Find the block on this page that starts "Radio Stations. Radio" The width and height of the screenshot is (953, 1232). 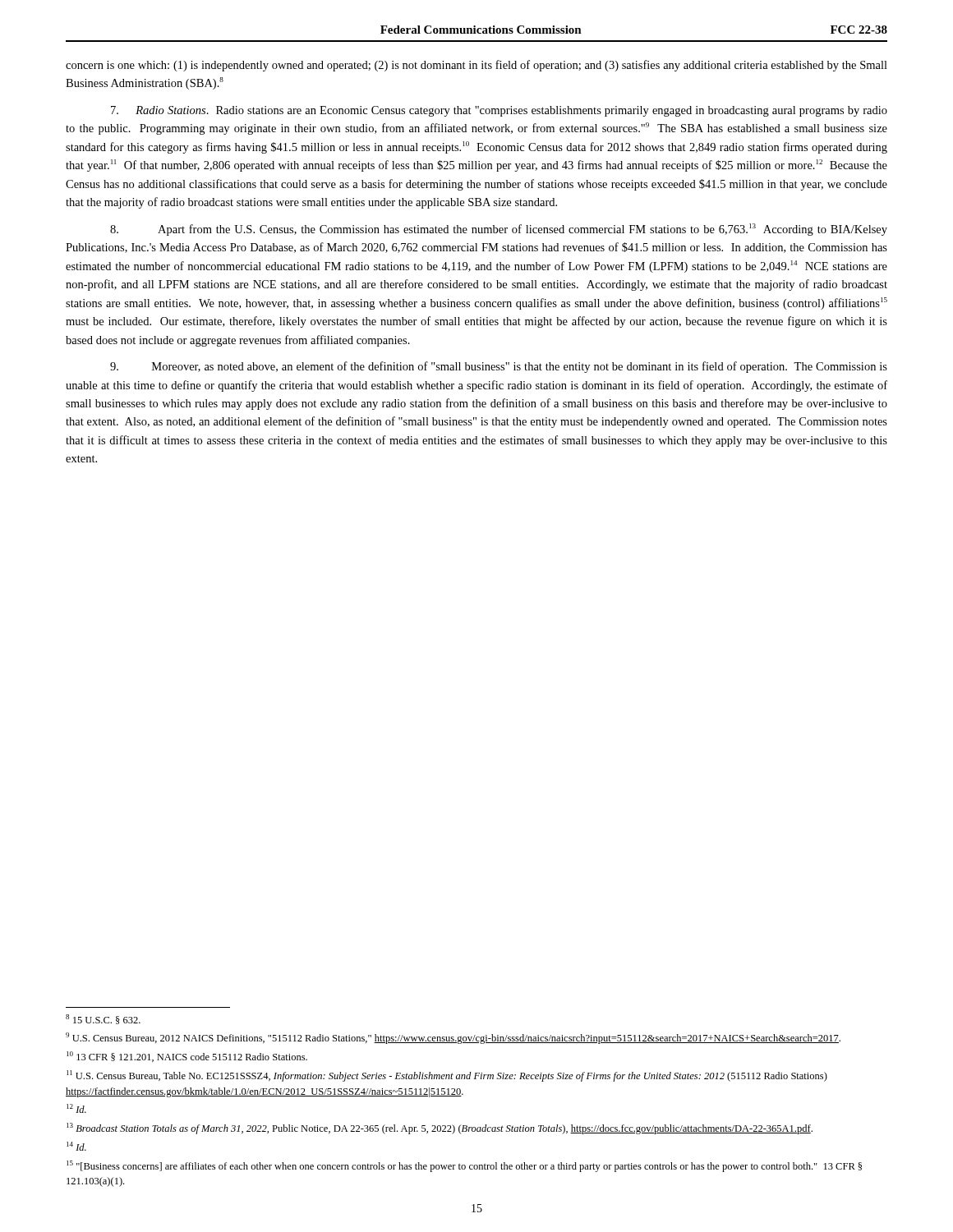(476, 156)
